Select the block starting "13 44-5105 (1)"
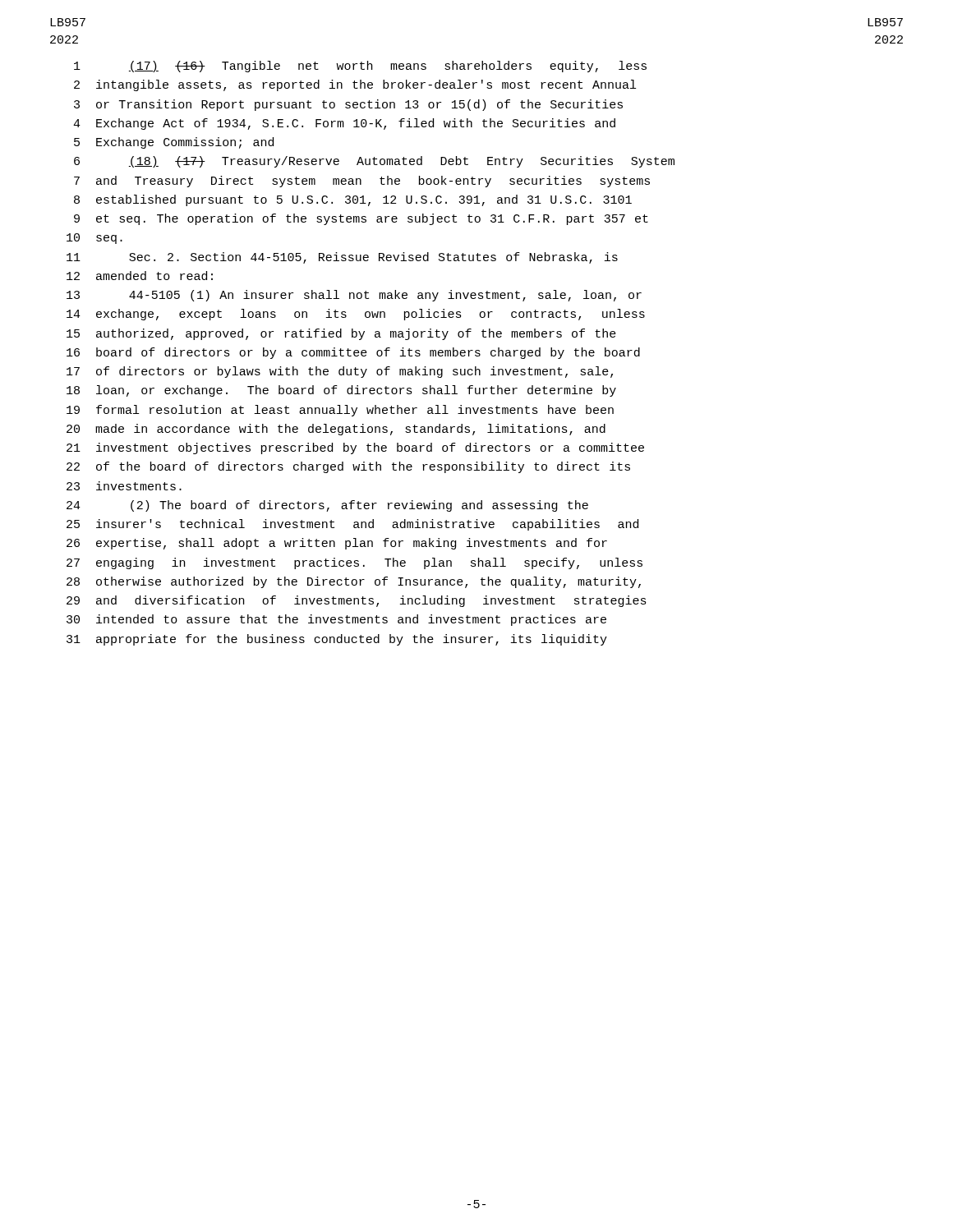 click(x=476, y=392)
